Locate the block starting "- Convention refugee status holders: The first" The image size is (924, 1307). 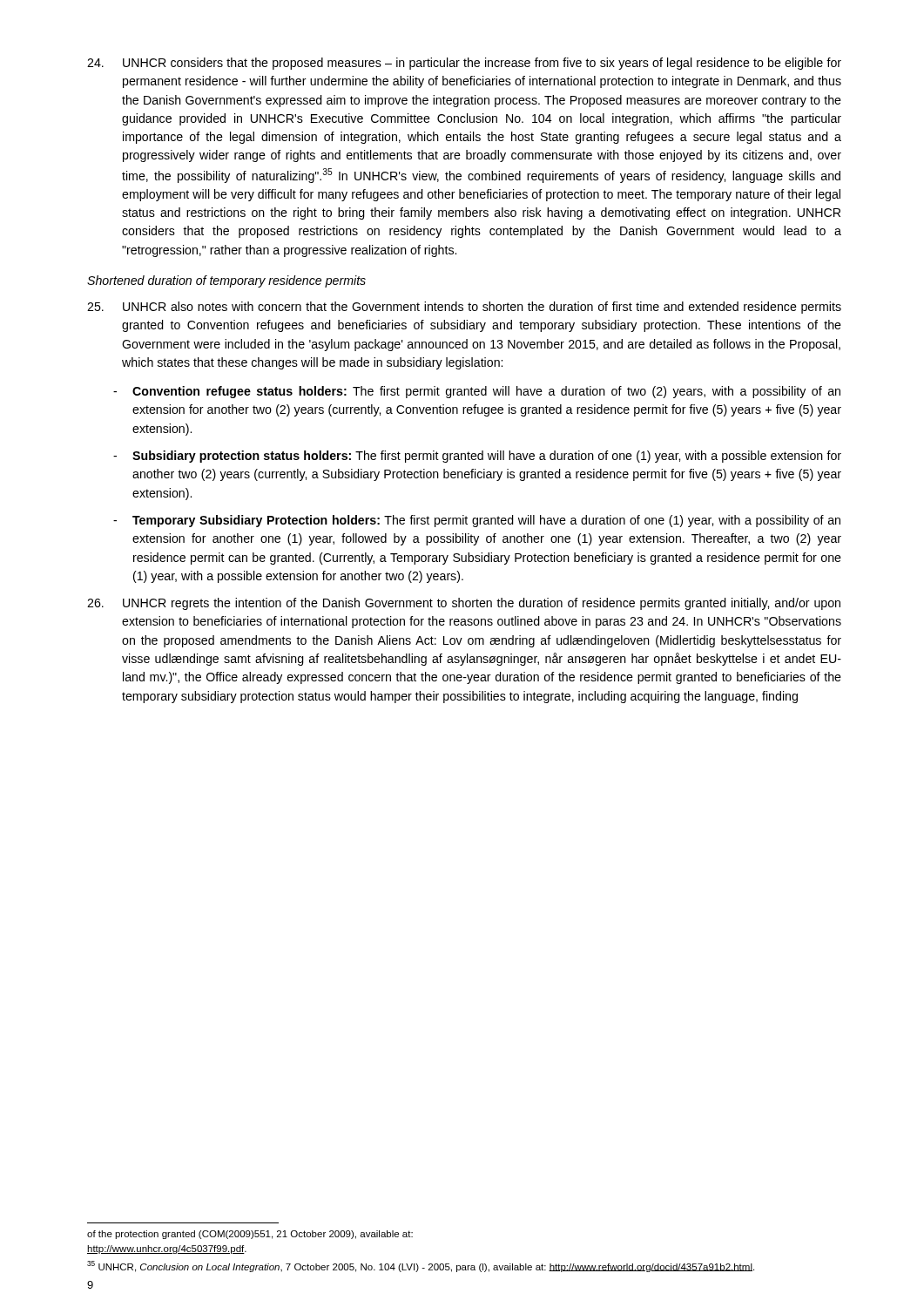(x=477, y=411)
